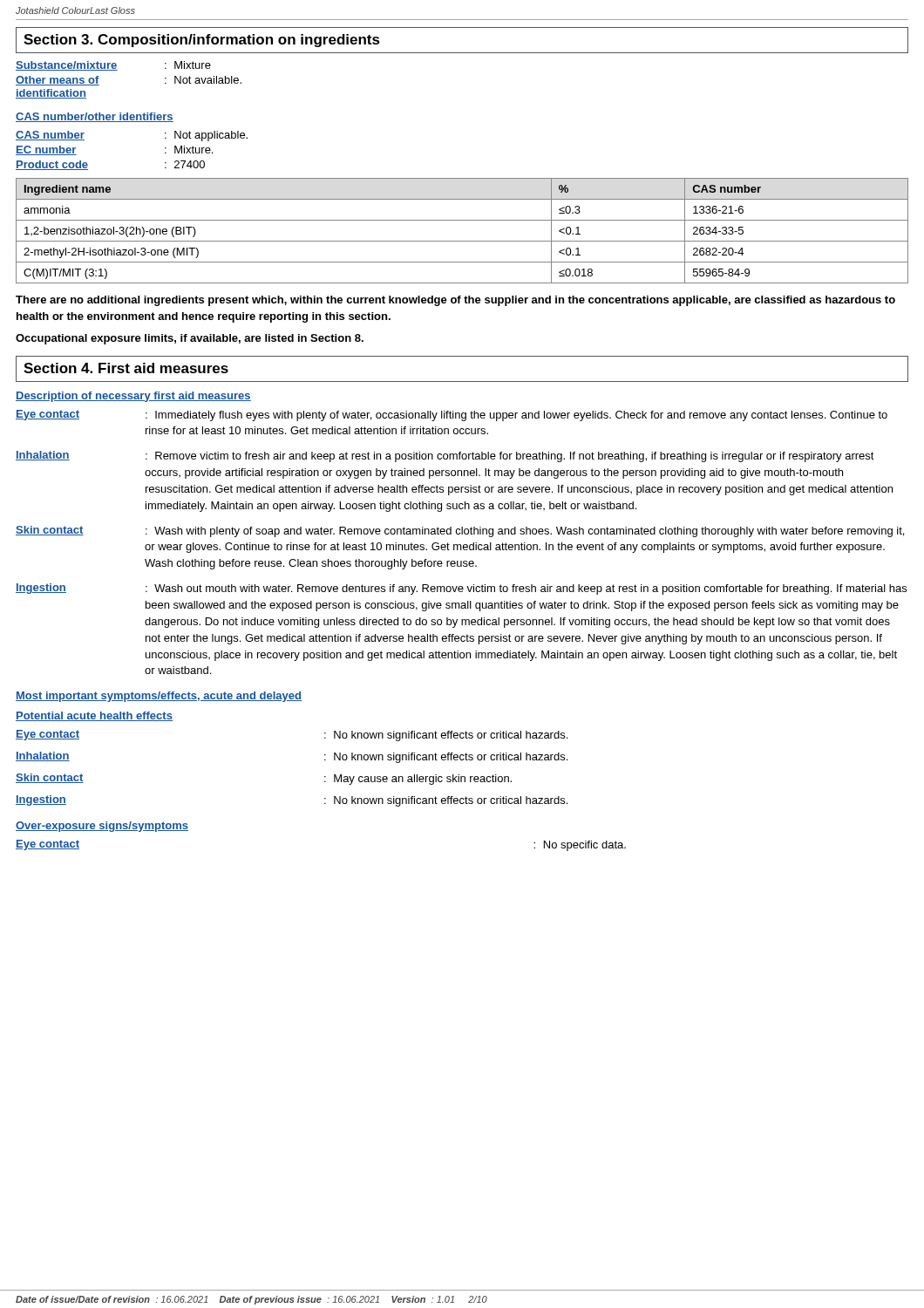Select the text block with the text "Occupational exposure limits, if available, are"
Image resolution: width=924 pixels, height=1308 pixels.
(190, 338)
